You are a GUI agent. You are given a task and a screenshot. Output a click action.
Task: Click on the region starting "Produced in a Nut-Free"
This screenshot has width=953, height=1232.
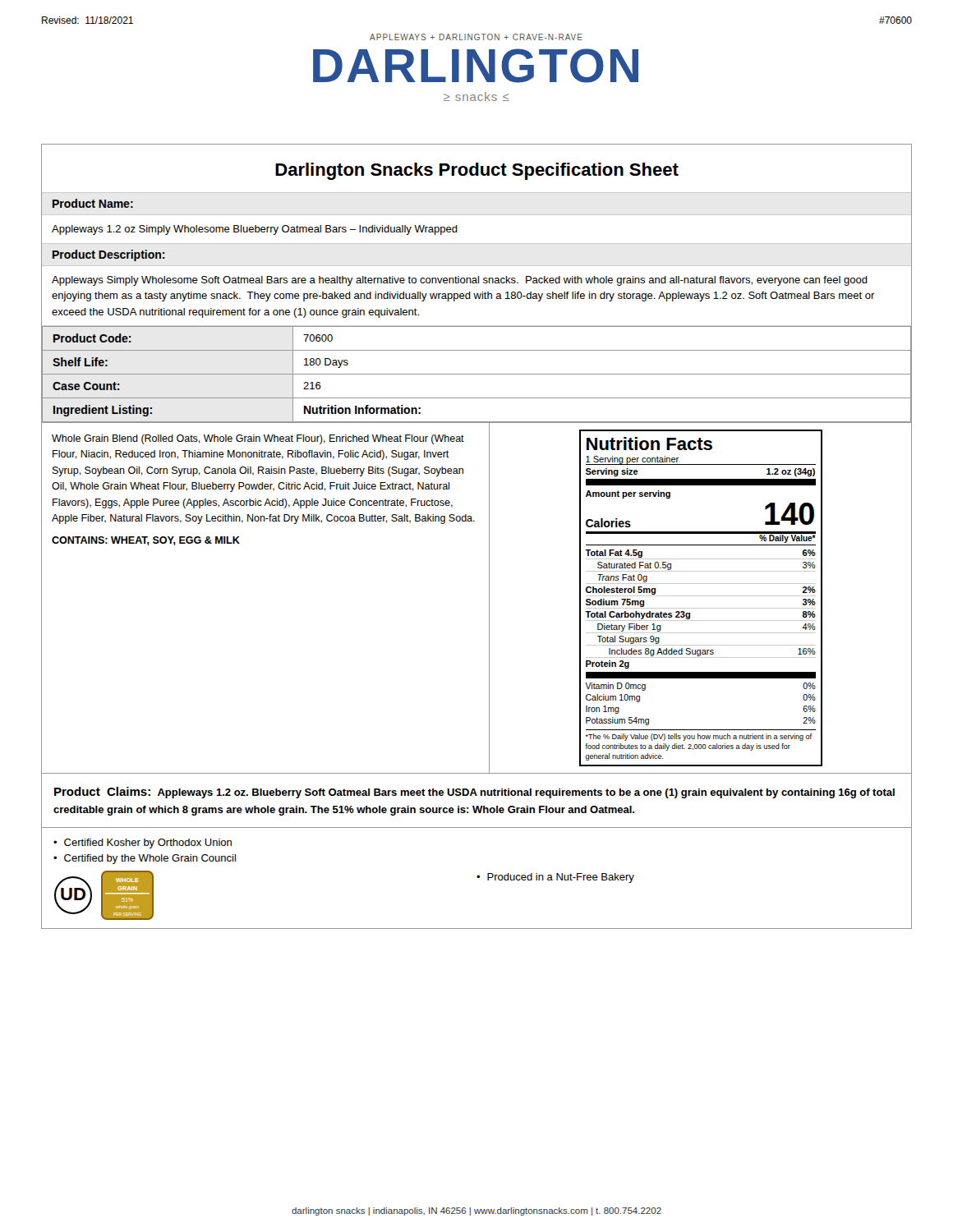(x=560, y=876)
